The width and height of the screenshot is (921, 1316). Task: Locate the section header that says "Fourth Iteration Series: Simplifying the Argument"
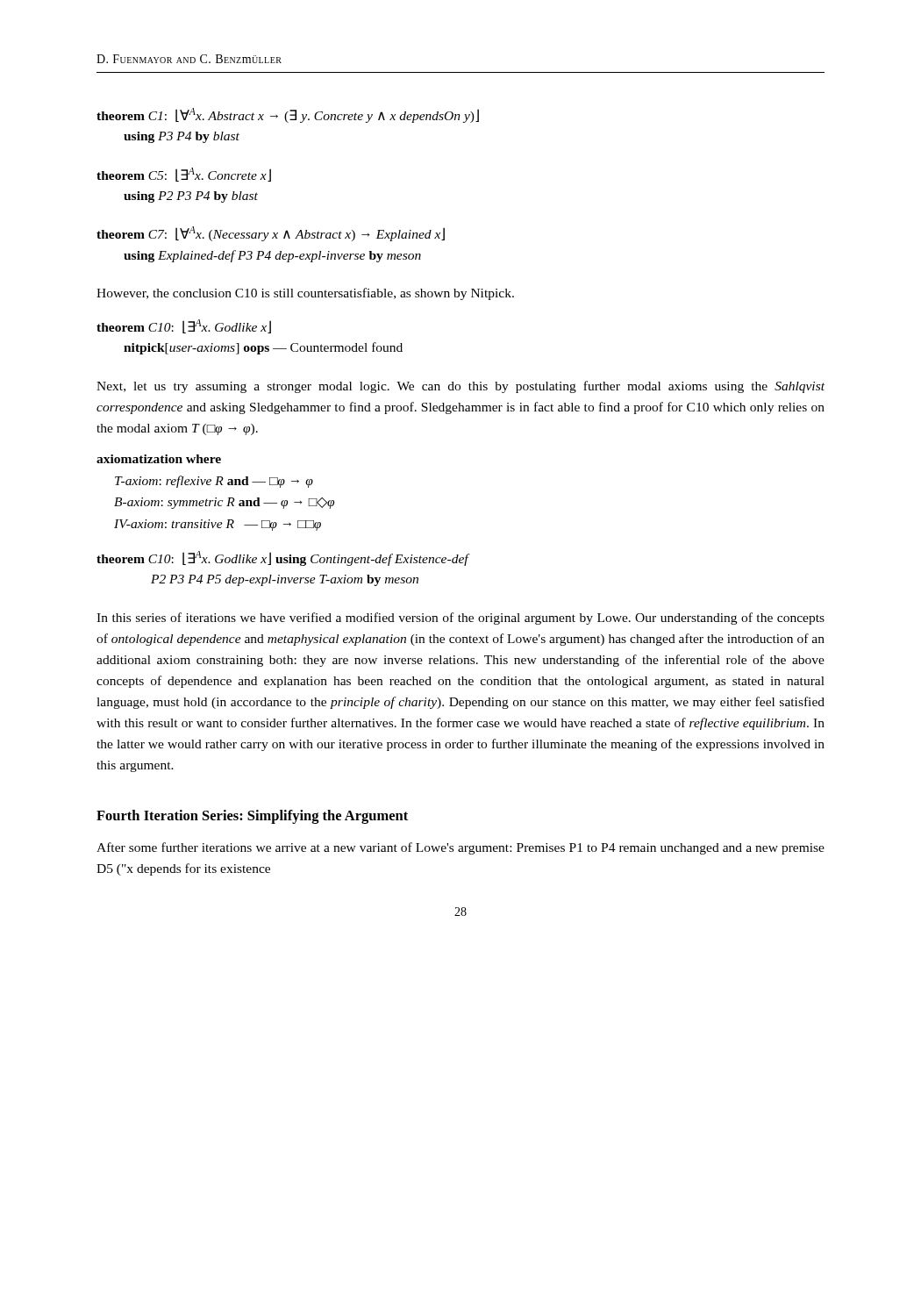[x=252, y=815]
